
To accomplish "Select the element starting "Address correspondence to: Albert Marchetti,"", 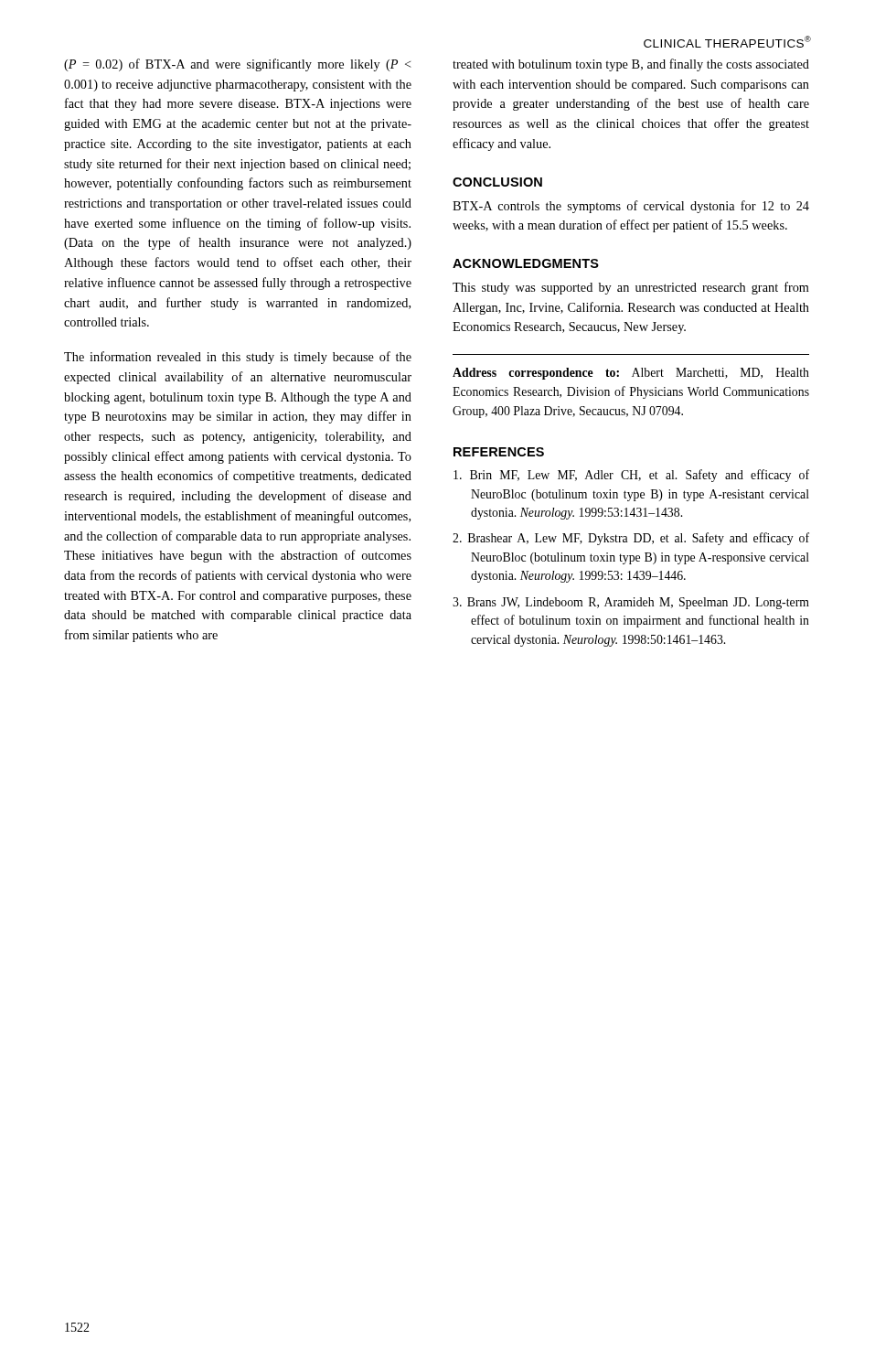I will coord(631,392).
